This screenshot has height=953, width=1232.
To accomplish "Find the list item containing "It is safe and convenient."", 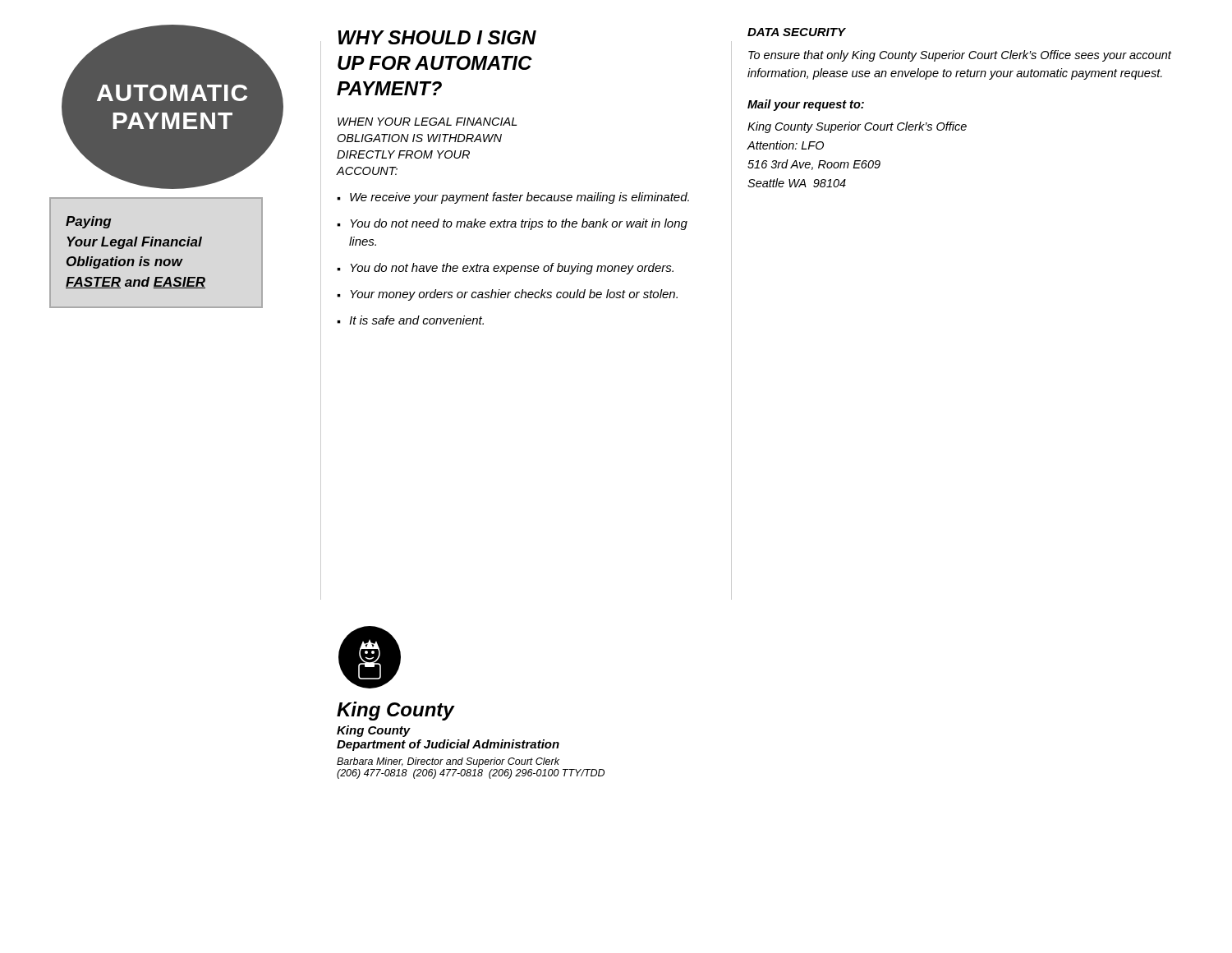I will click(417, 320).
